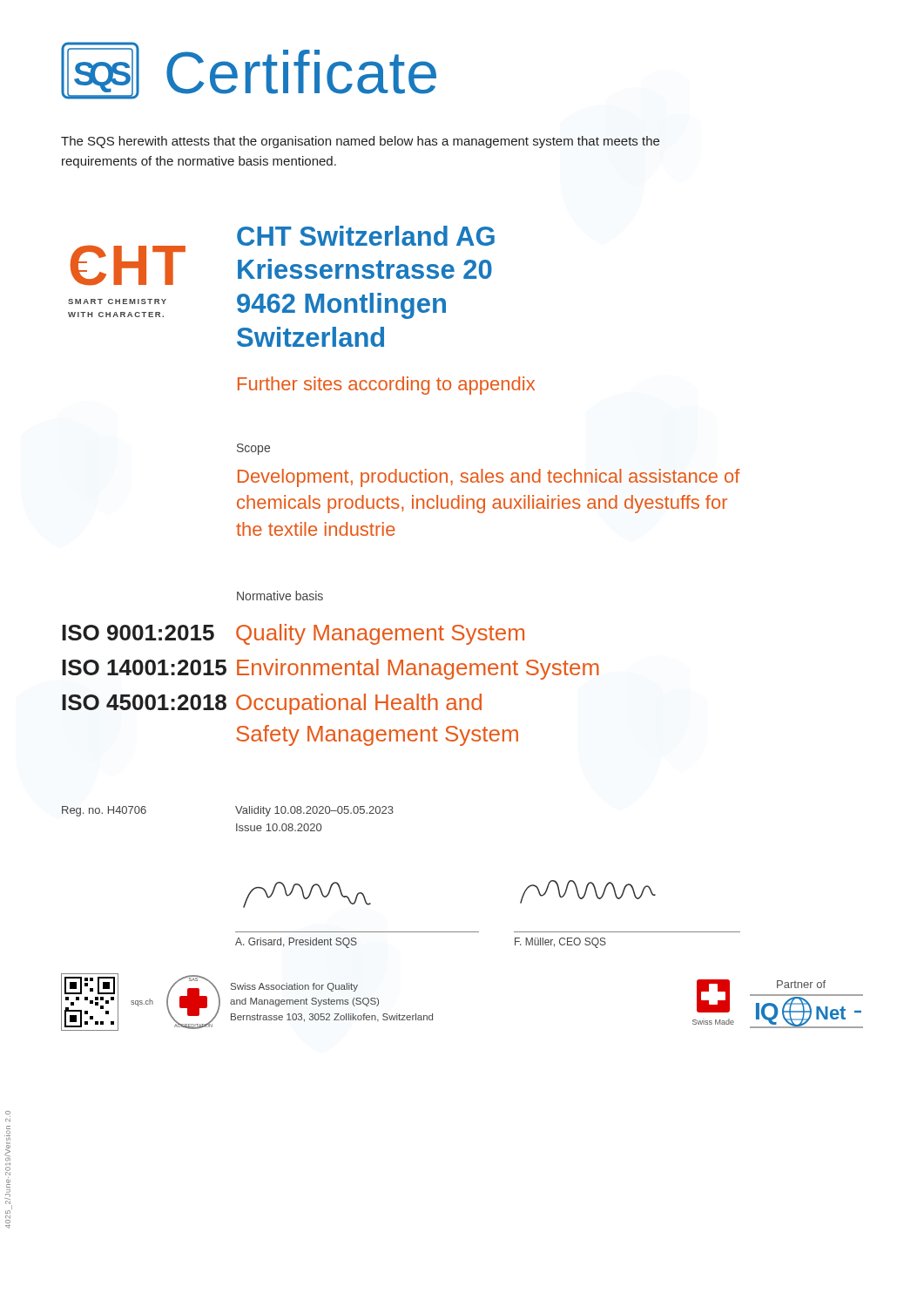This screenshot has height=1307, width=924.
Task: Click on the element starting "F. Müller, CEO SQS"
Action: [x=627, y=906]
